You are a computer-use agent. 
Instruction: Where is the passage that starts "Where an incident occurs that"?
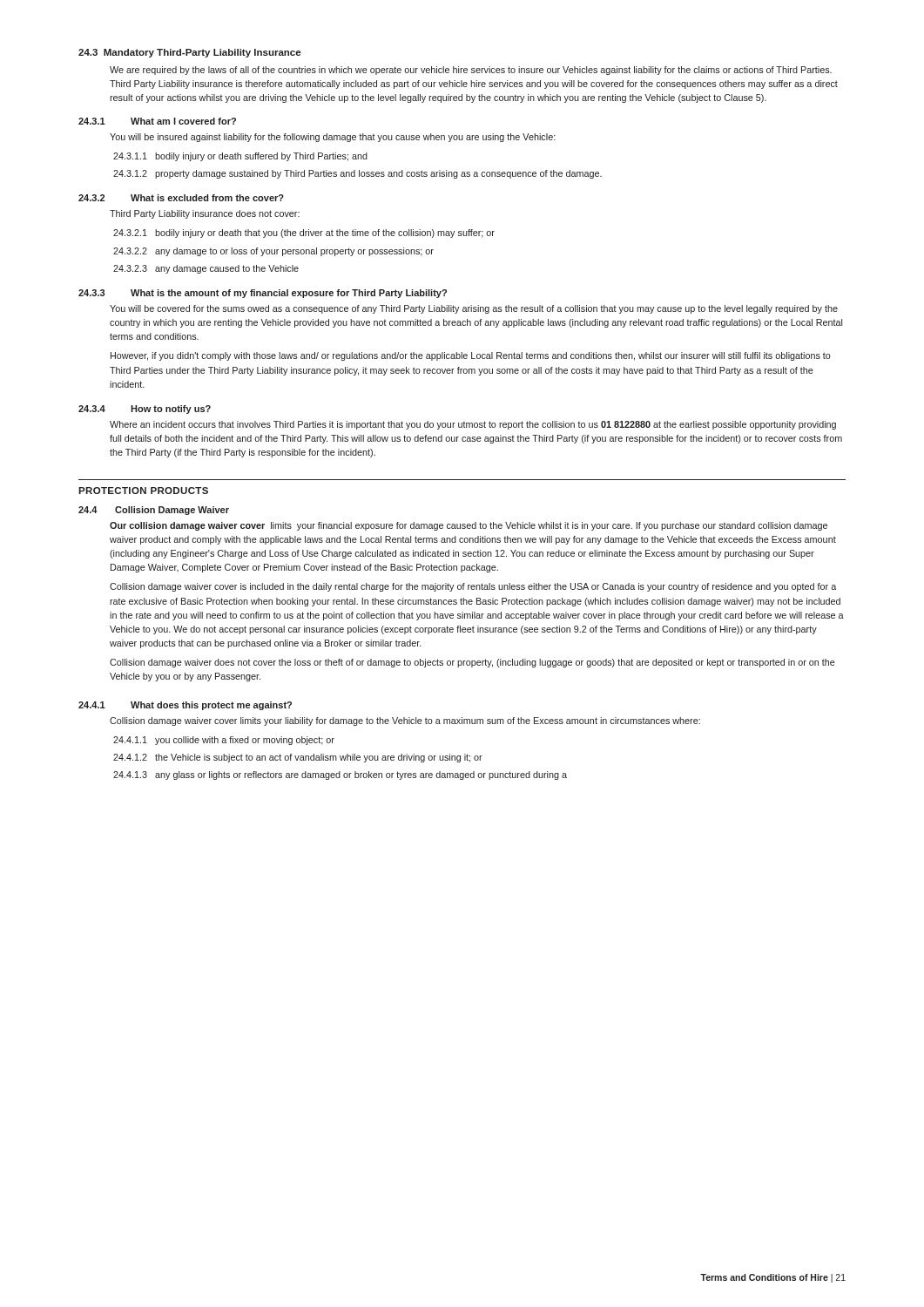[x=476, y=438]
